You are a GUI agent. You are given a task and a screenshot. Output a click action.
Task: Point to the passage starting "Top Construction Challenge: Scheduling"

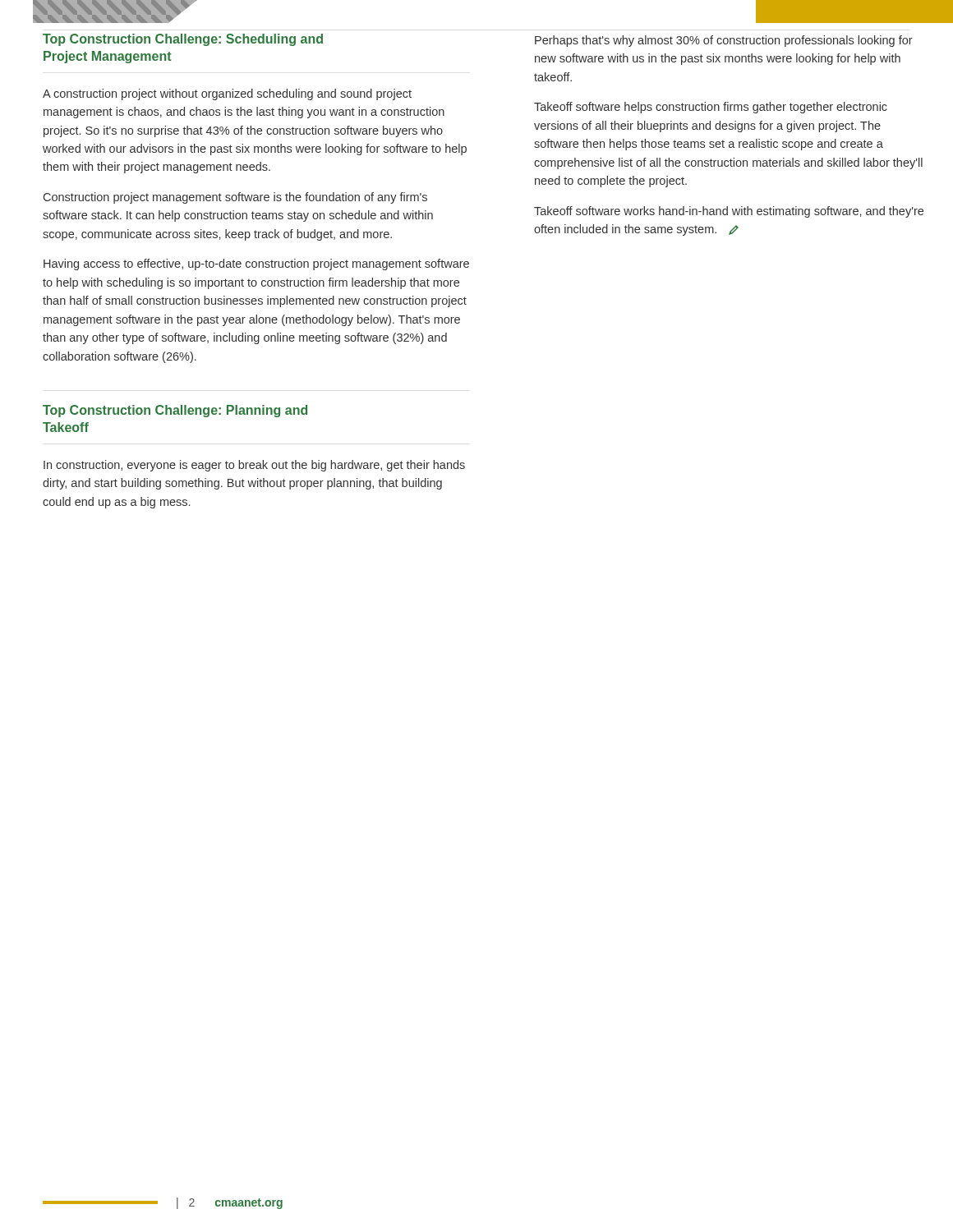[x=256, y=48]
